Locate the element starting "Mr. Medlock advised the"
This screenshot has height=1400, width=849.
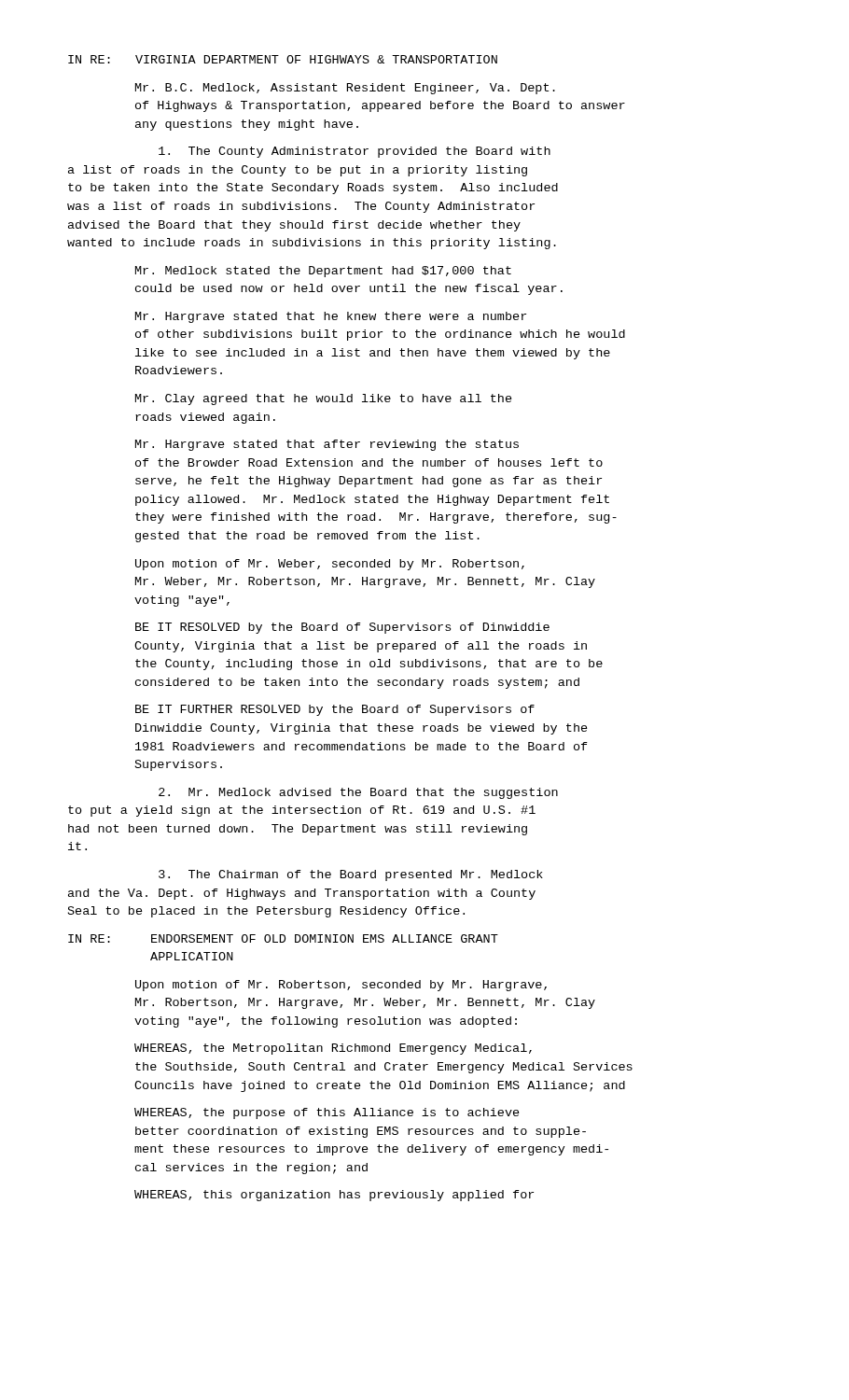[313, 820]
